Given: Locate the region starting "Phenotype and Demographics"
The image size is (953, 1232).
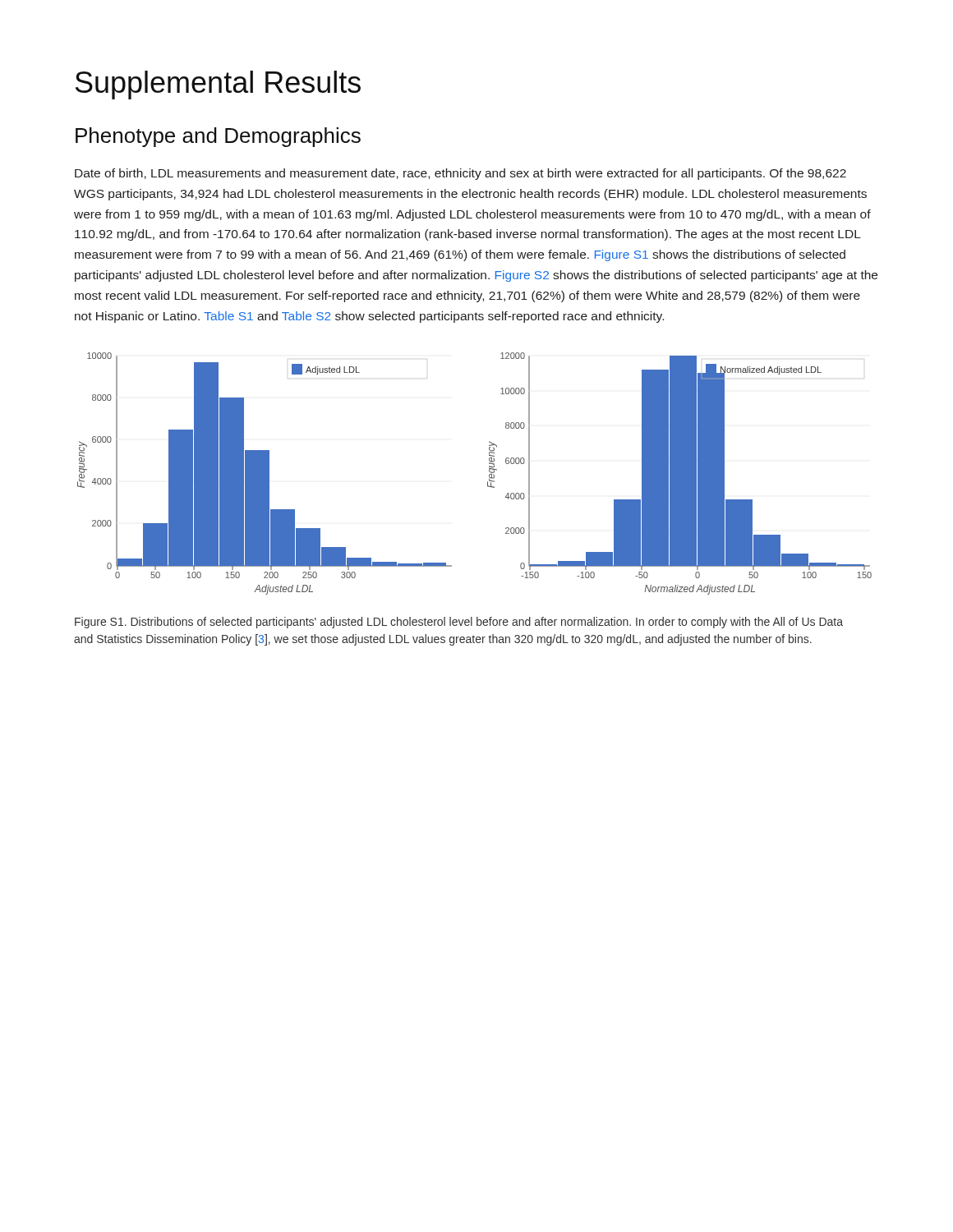Looking at the screenshot, I should pos(218,137).
